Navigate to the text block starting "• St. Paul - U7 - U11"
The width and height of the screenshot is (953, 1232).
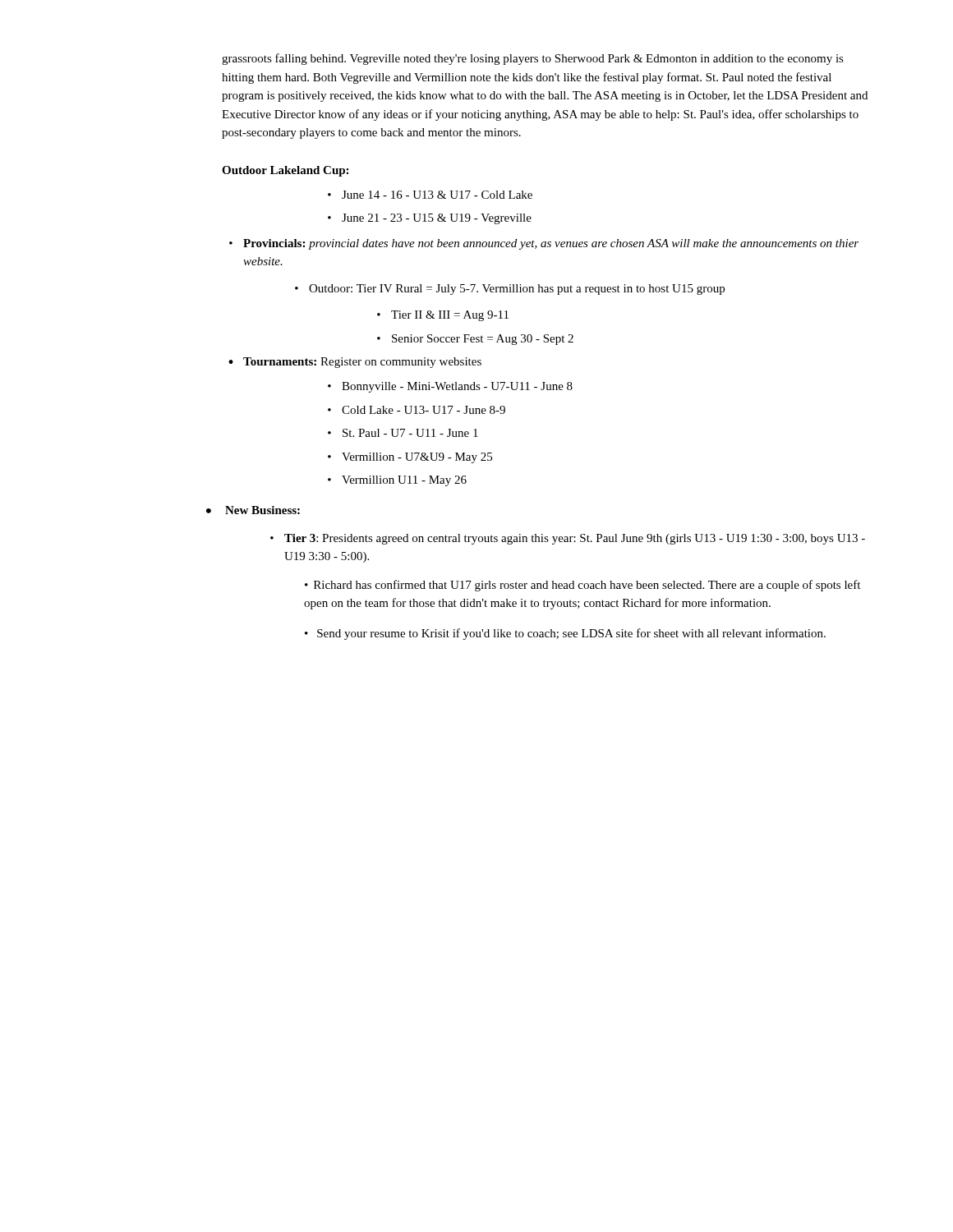pyautogui.click(x=399, y=433)
